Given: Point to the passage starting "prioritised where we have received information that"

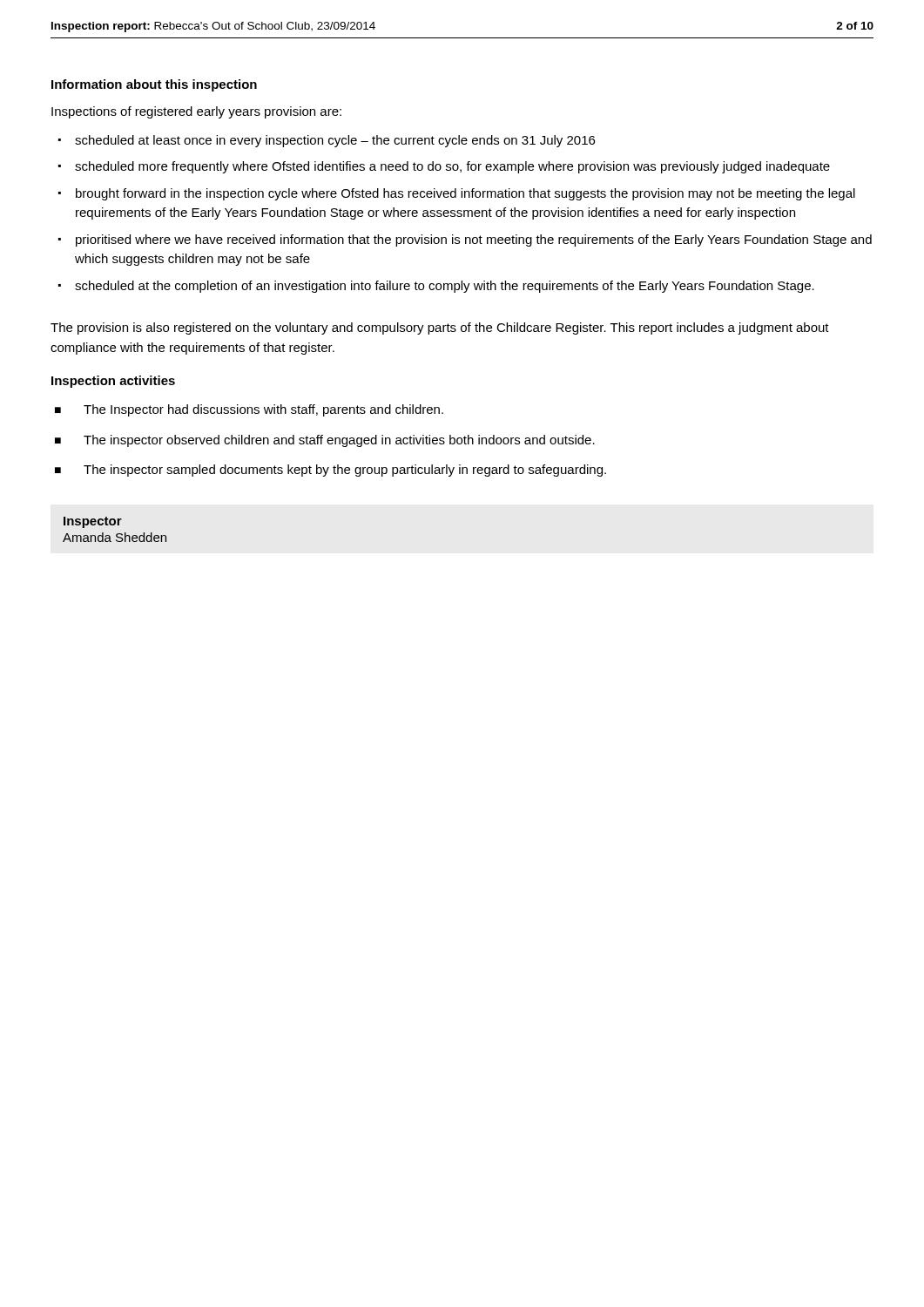Looking at the screenshot, I should pos(462,249).
